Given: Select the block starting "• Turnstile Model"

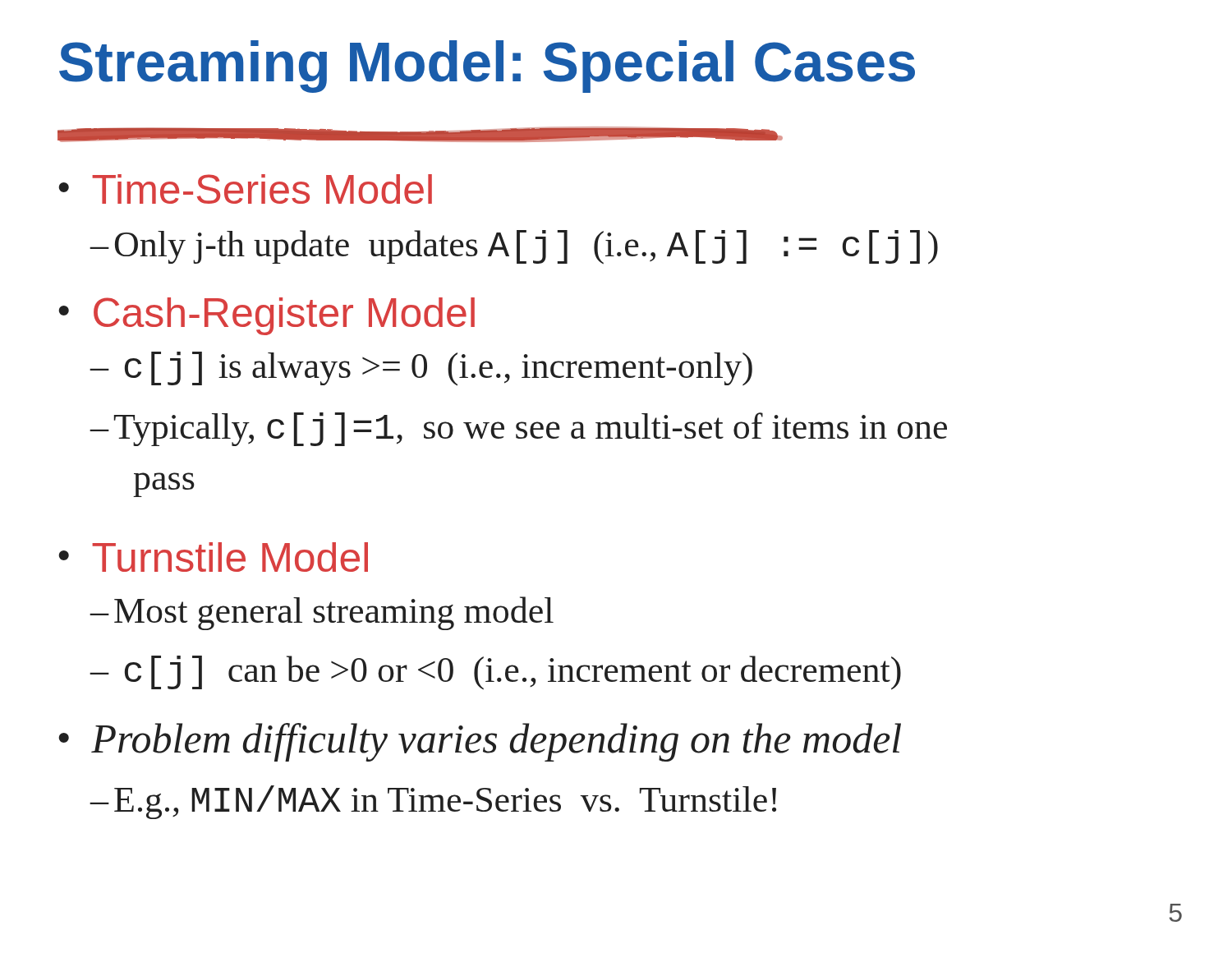Looking at the screenshot, I should [x=214, y=558].
